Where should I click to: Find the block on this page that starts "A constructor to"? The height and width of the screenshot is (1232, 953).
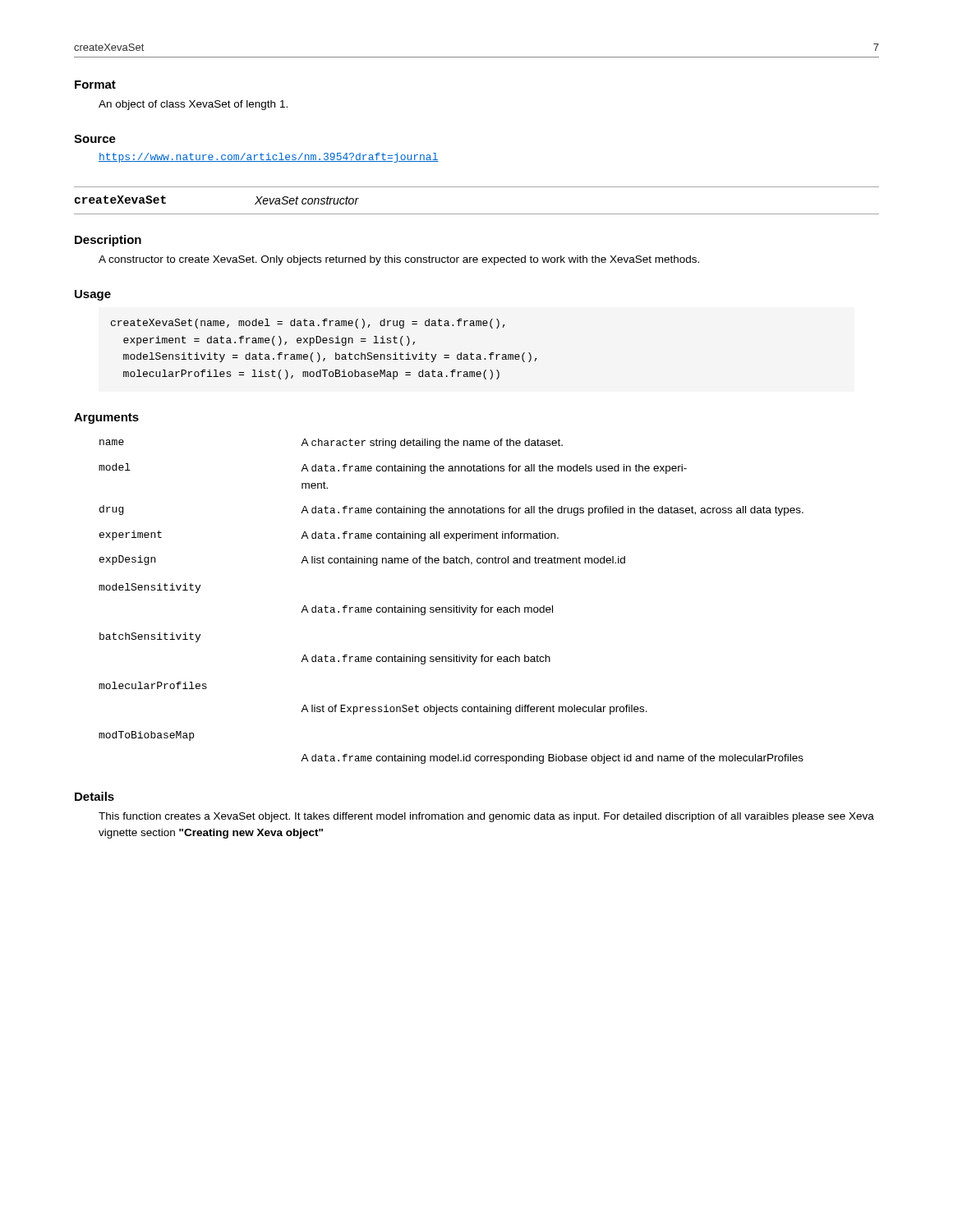coord(399,259)
